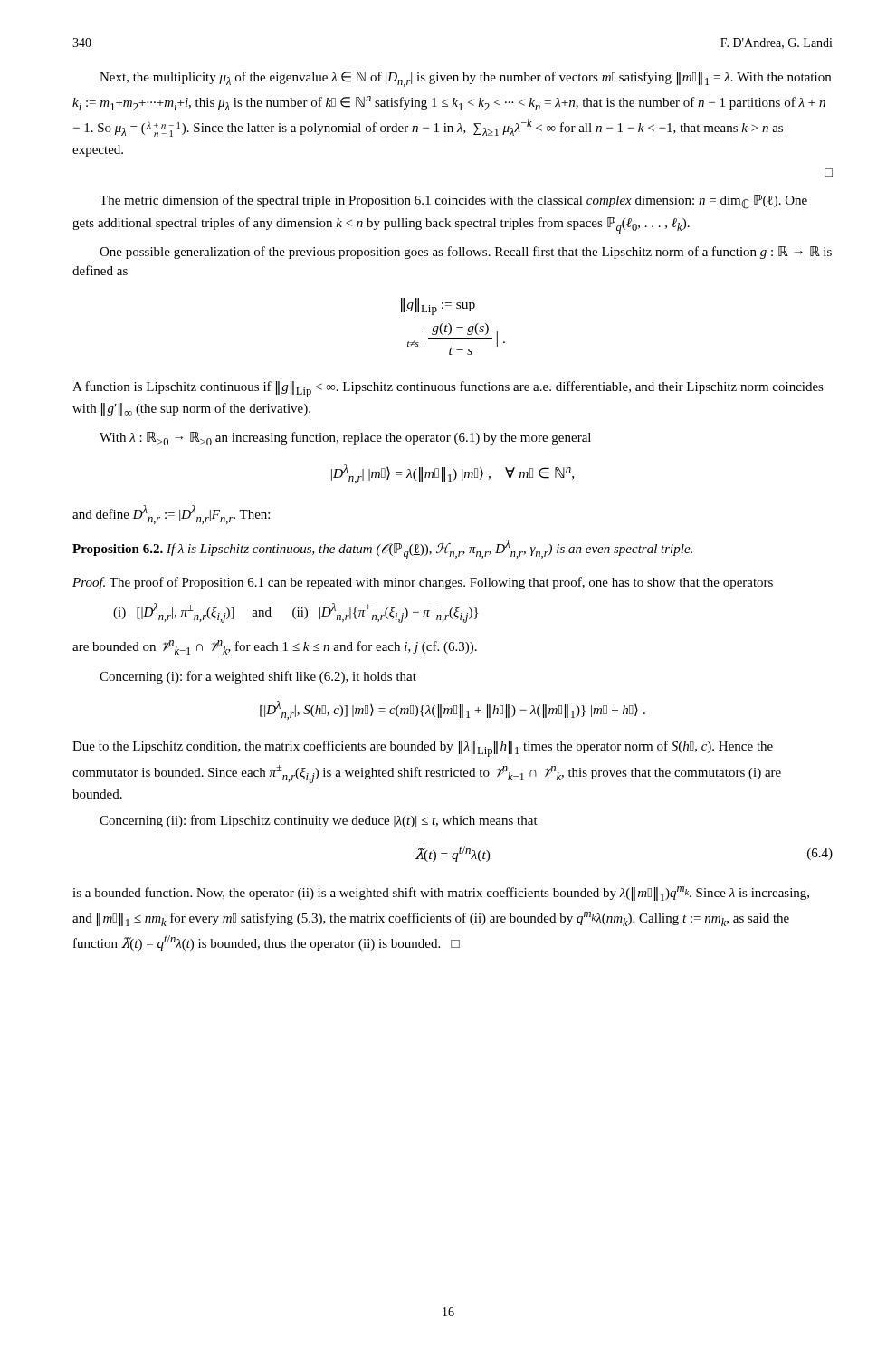The height and width of the screenshot is (1358, 896).
Task: Click the passage that begins "The metric dimension of"
Action: tap(453, 236)
